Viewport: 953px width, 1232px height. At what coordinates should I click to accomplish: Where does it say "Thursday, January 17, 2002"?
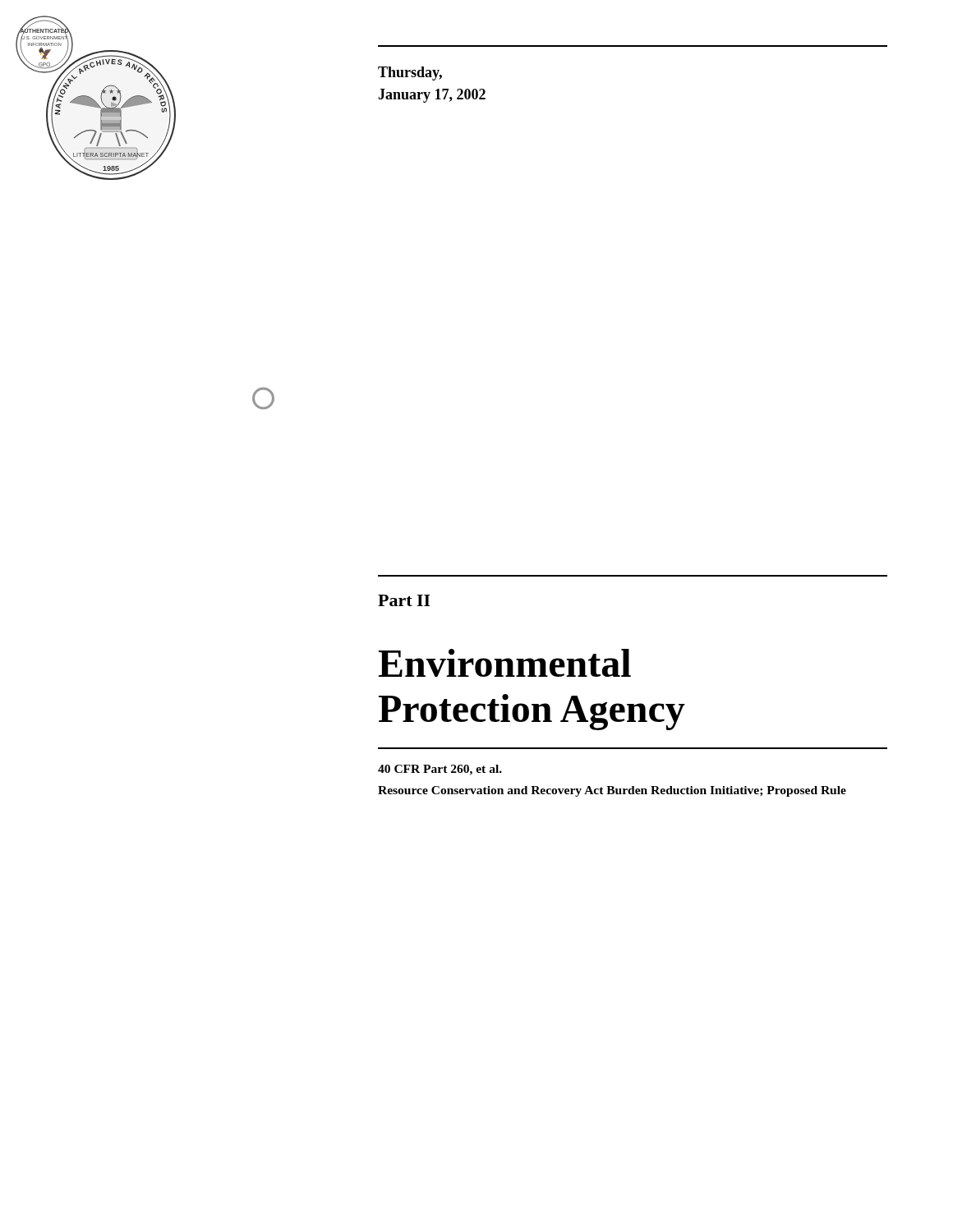click(410, 74)
